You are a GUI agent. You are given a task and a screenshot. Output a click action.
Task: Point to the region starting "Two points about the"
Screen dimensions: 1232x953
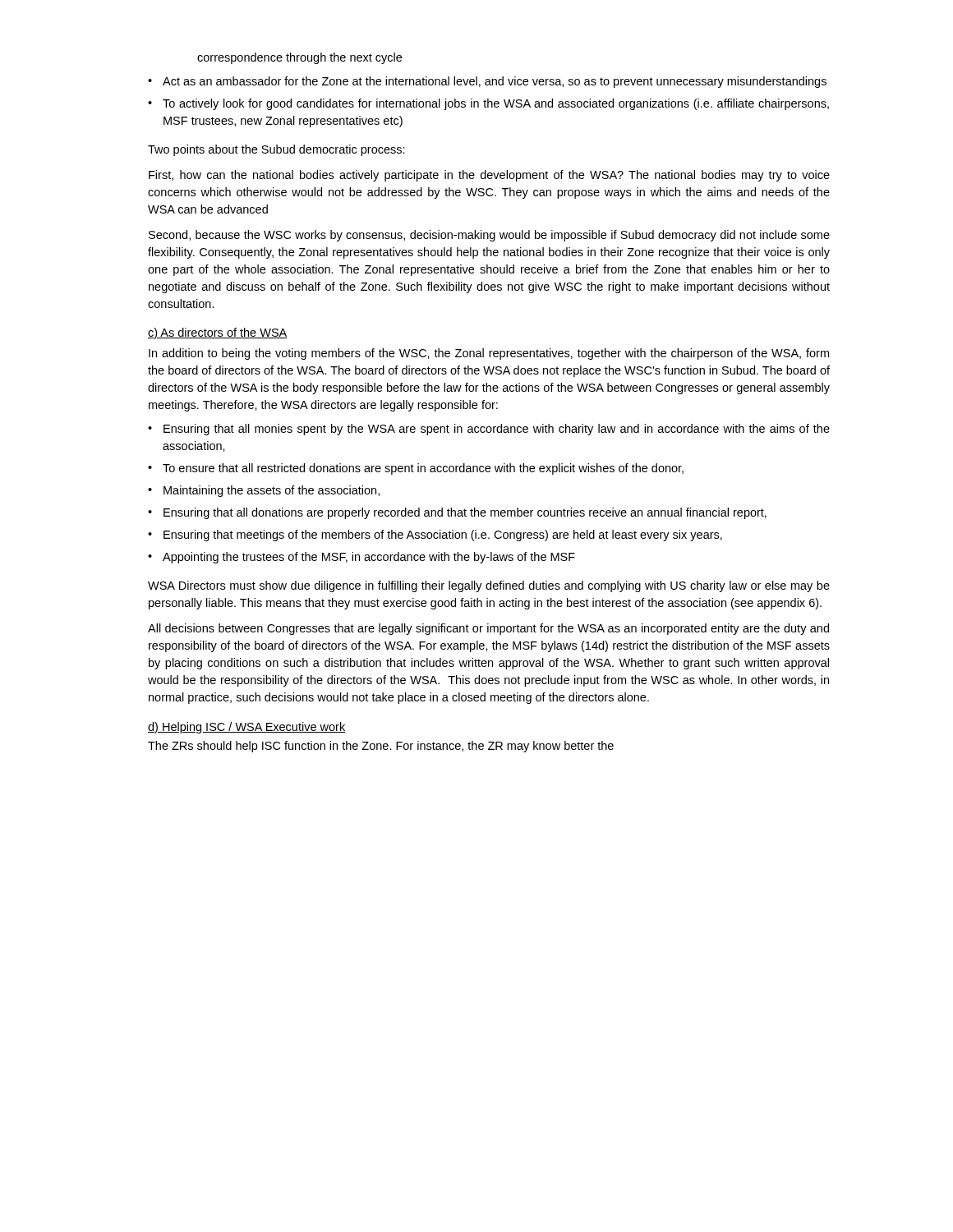(x=276, y=150)
